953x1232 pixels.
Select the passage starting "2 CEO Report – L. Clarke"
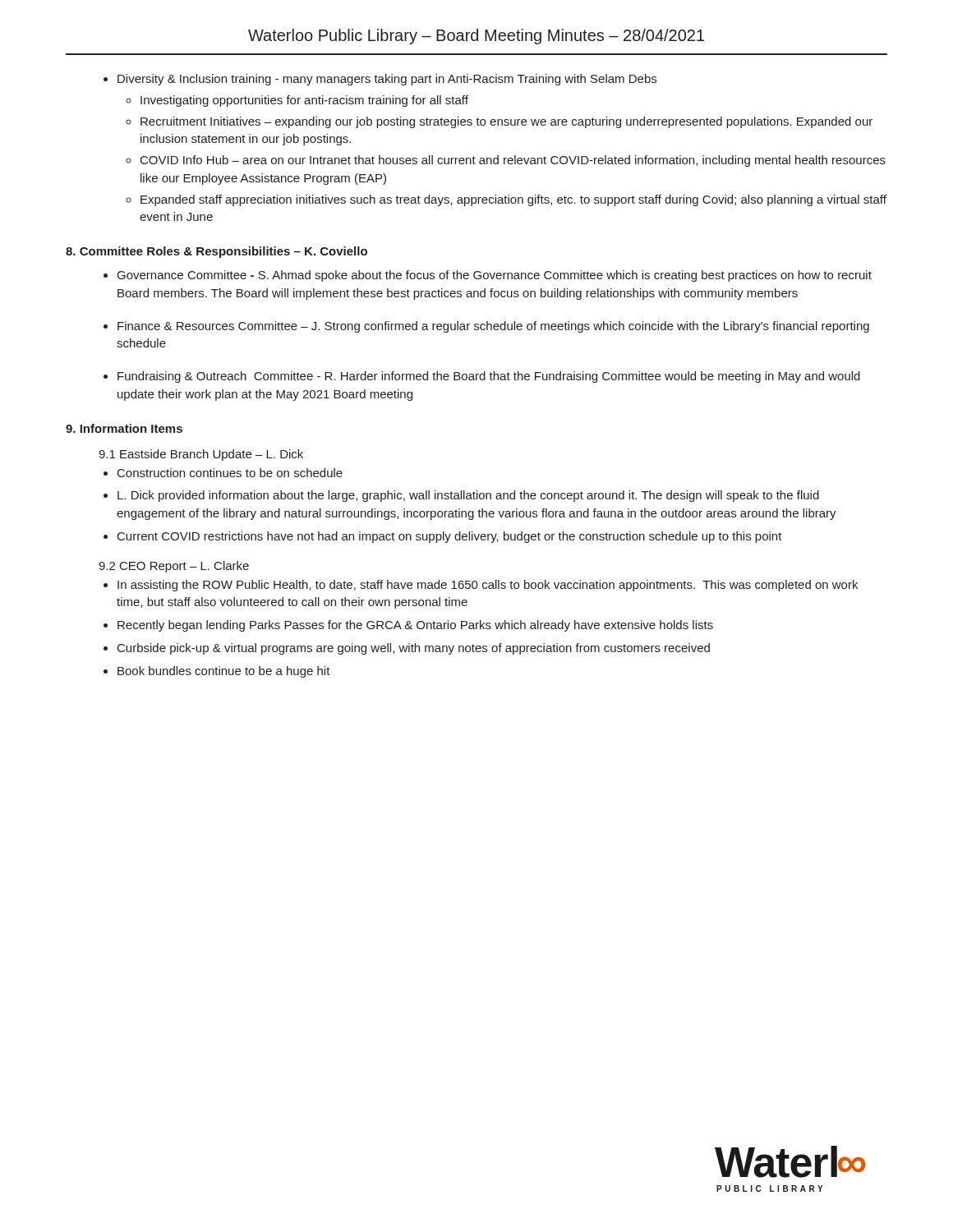pos(174,565)
